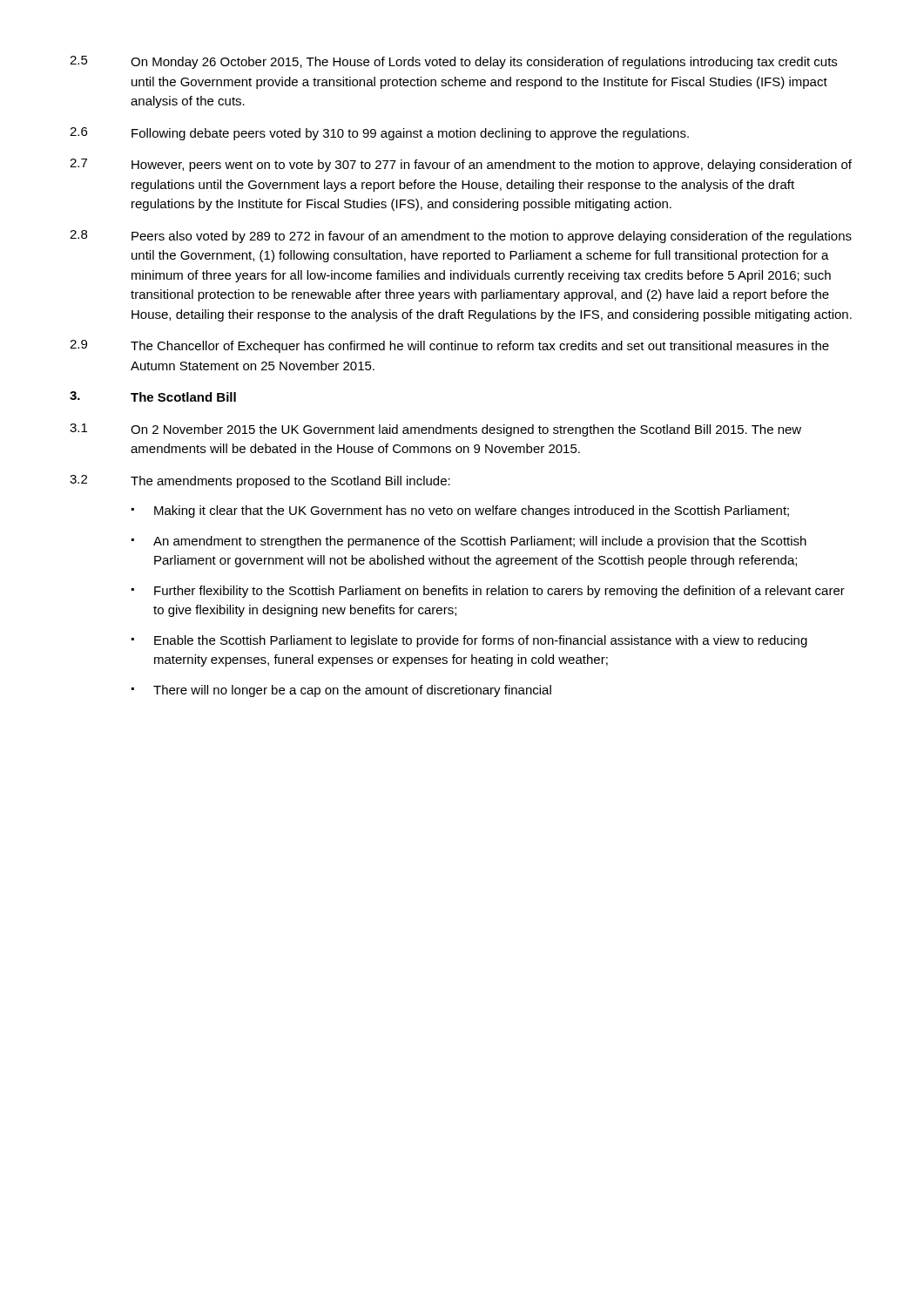The image size is (924, 1307).
Task: Where is the passage that starts "▪ There will no longer be"?
Action: coord(492,690)
